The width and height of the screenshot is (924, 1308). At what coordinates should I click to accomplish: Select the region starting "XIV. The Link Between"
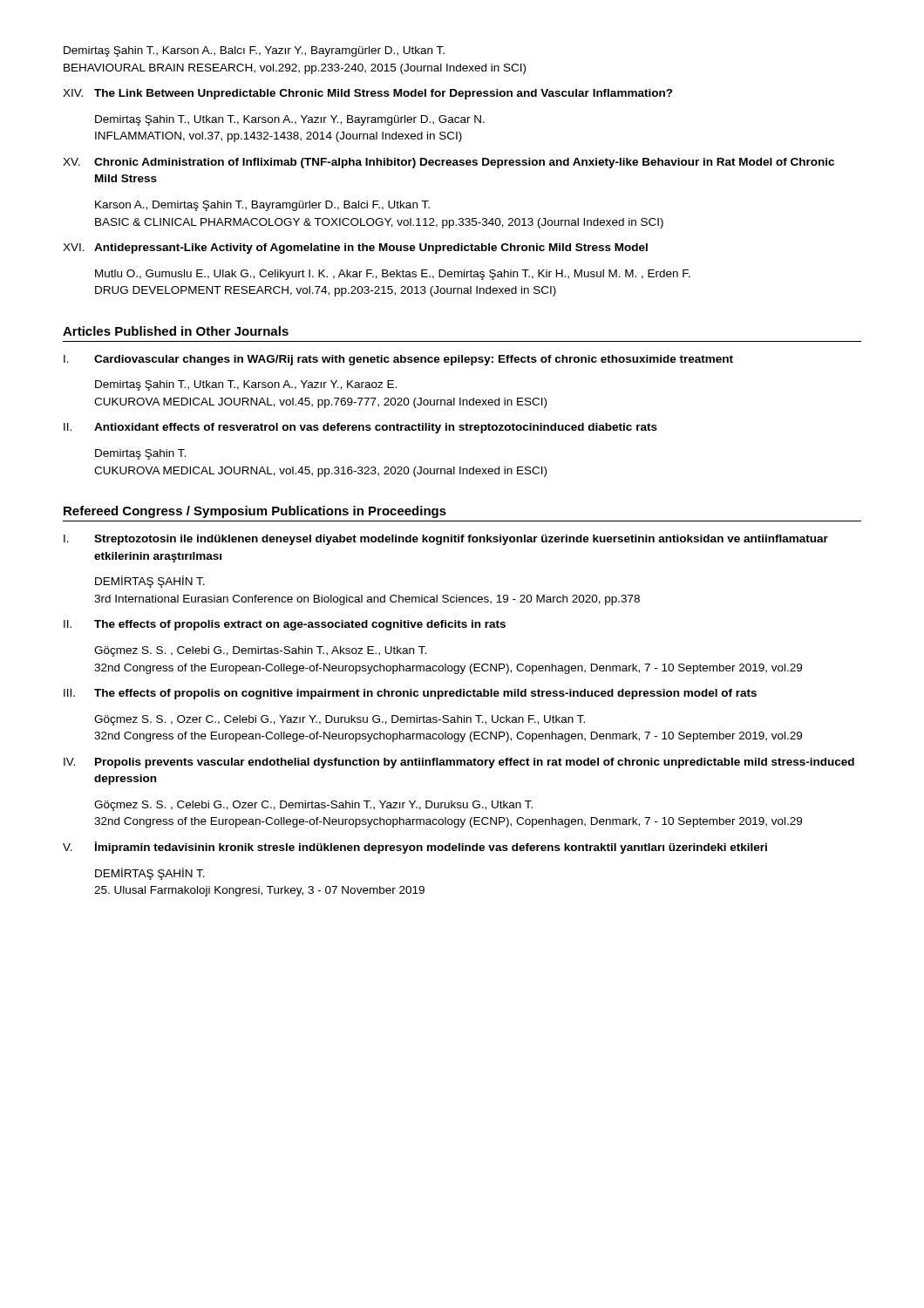point(462,93)
